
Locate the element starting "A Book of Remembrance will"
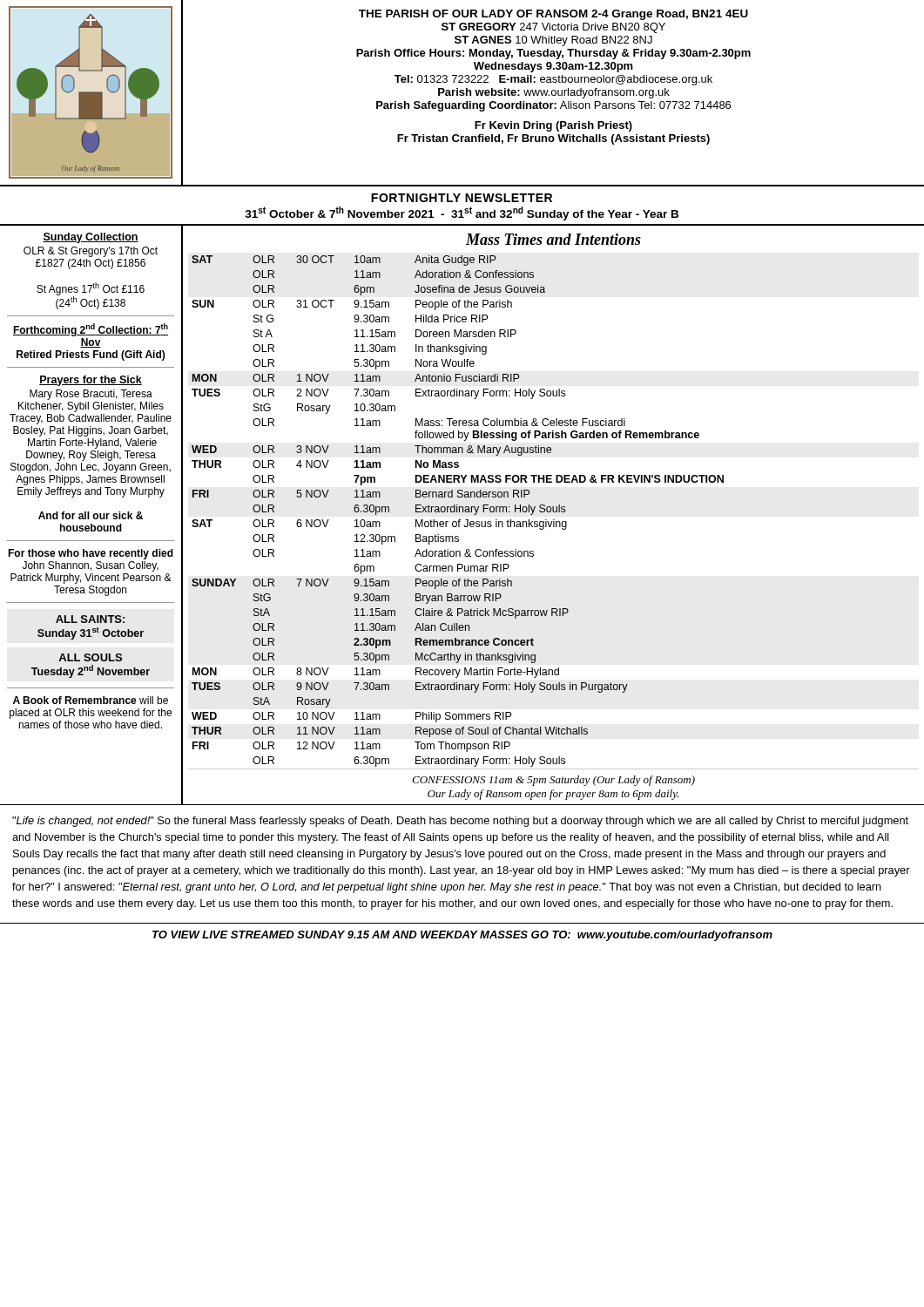[91, 713]
